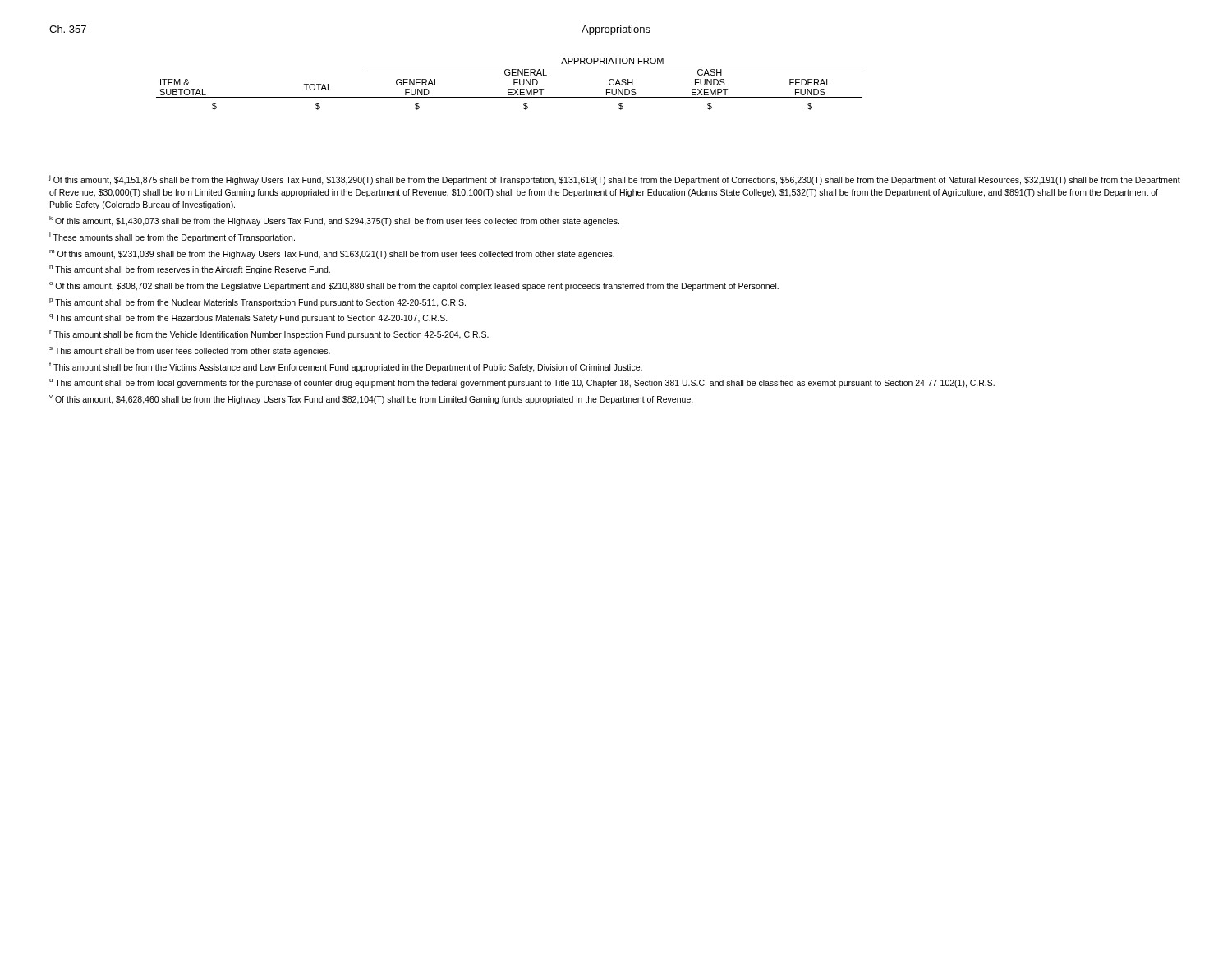Select the text block starting "j Of this"

615,191
